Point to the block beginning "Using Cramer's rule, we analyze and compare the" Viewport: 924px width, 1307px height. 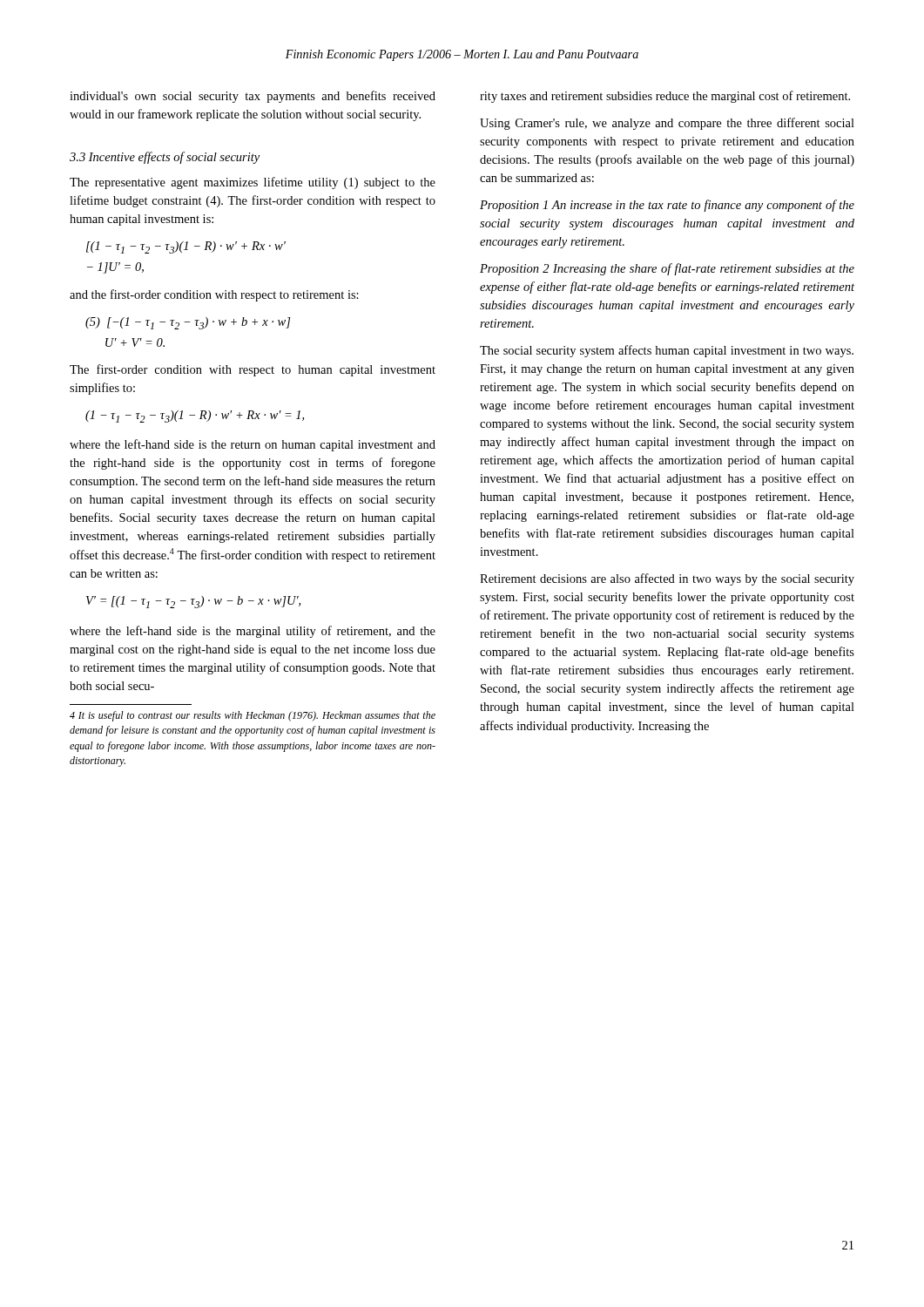click(667, 150)
